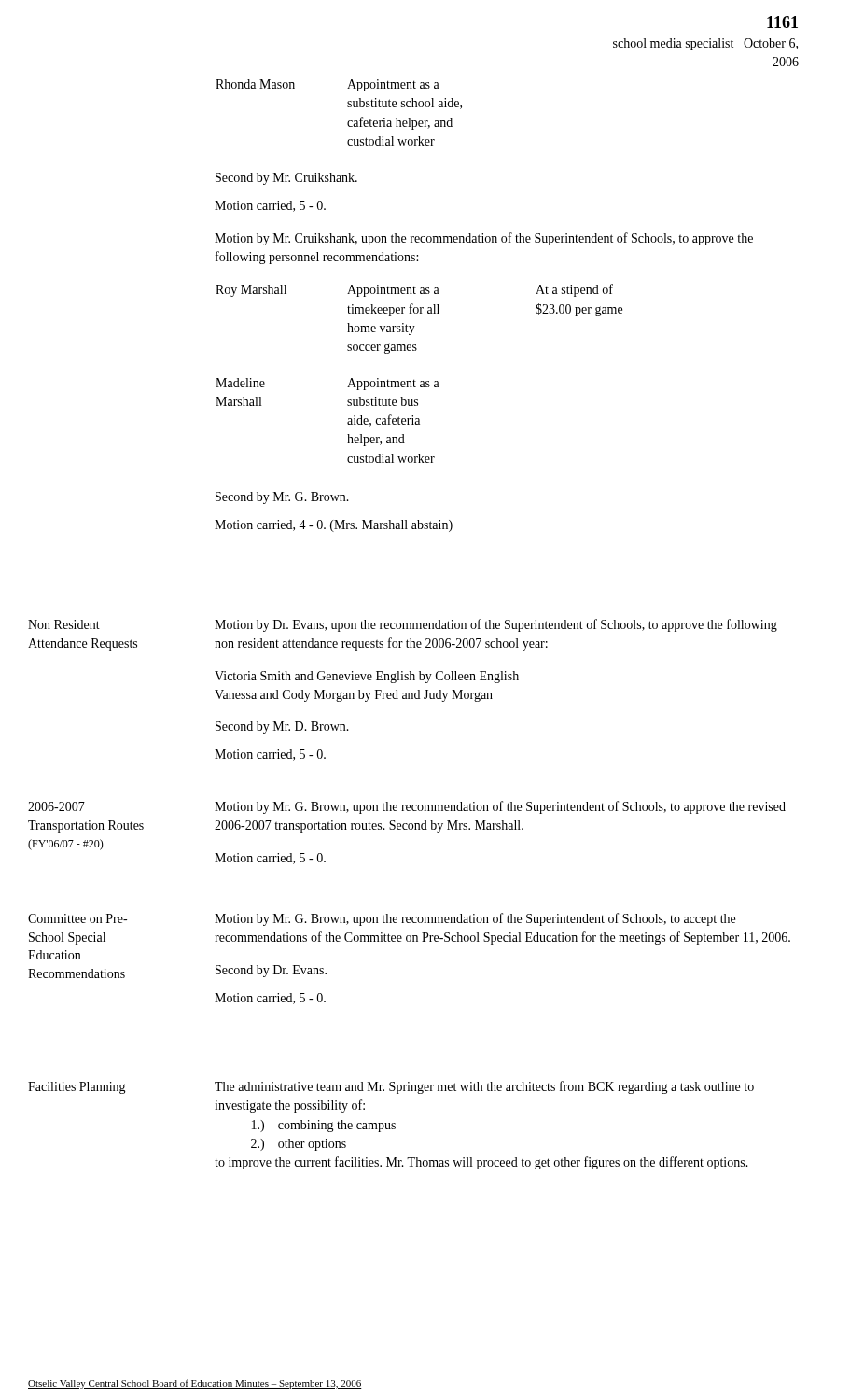850x1400 pixels.
Task: Find the text block containing "Second by Mr. G."
Action: (282, 497)
